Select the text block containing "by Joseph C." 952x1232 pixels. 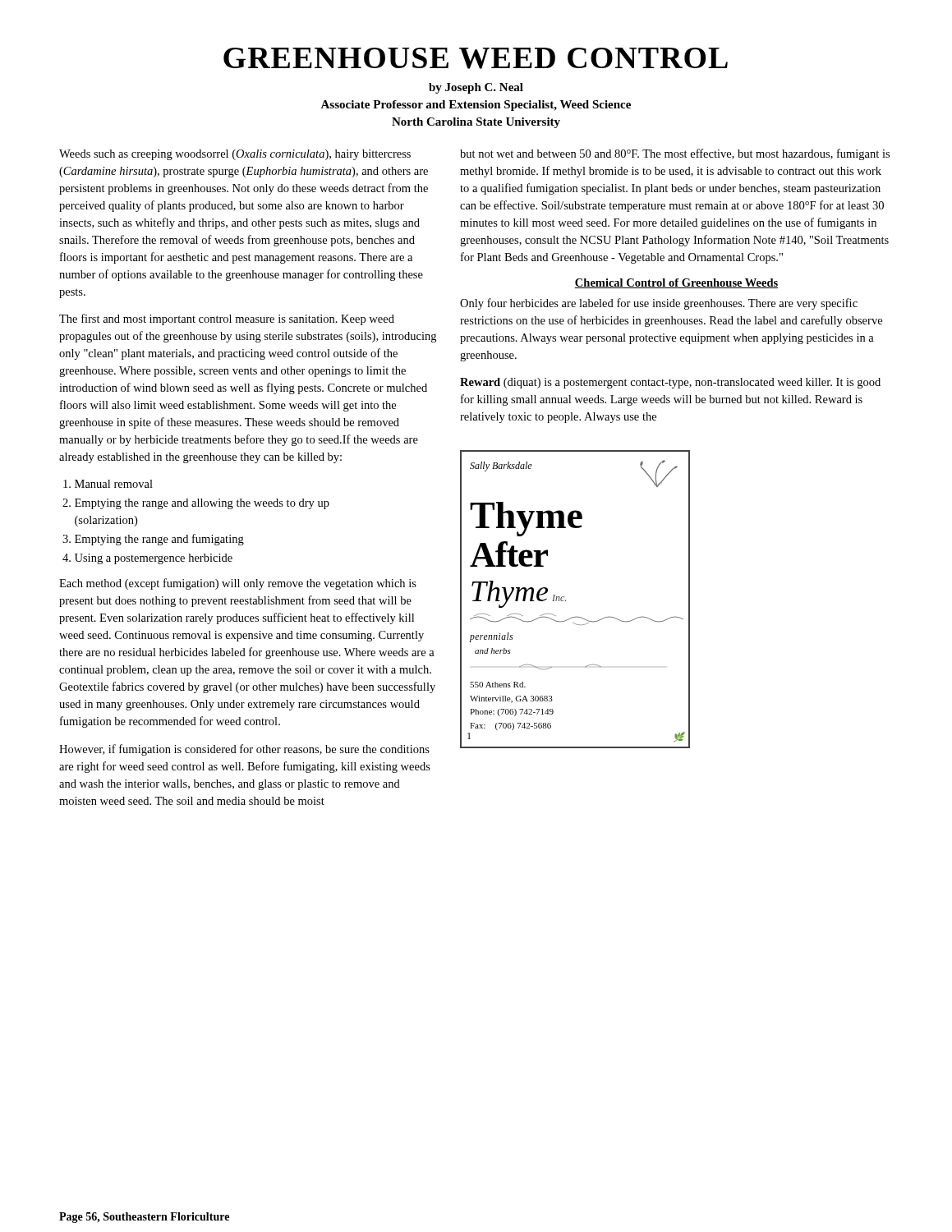[x=476, y=105]
